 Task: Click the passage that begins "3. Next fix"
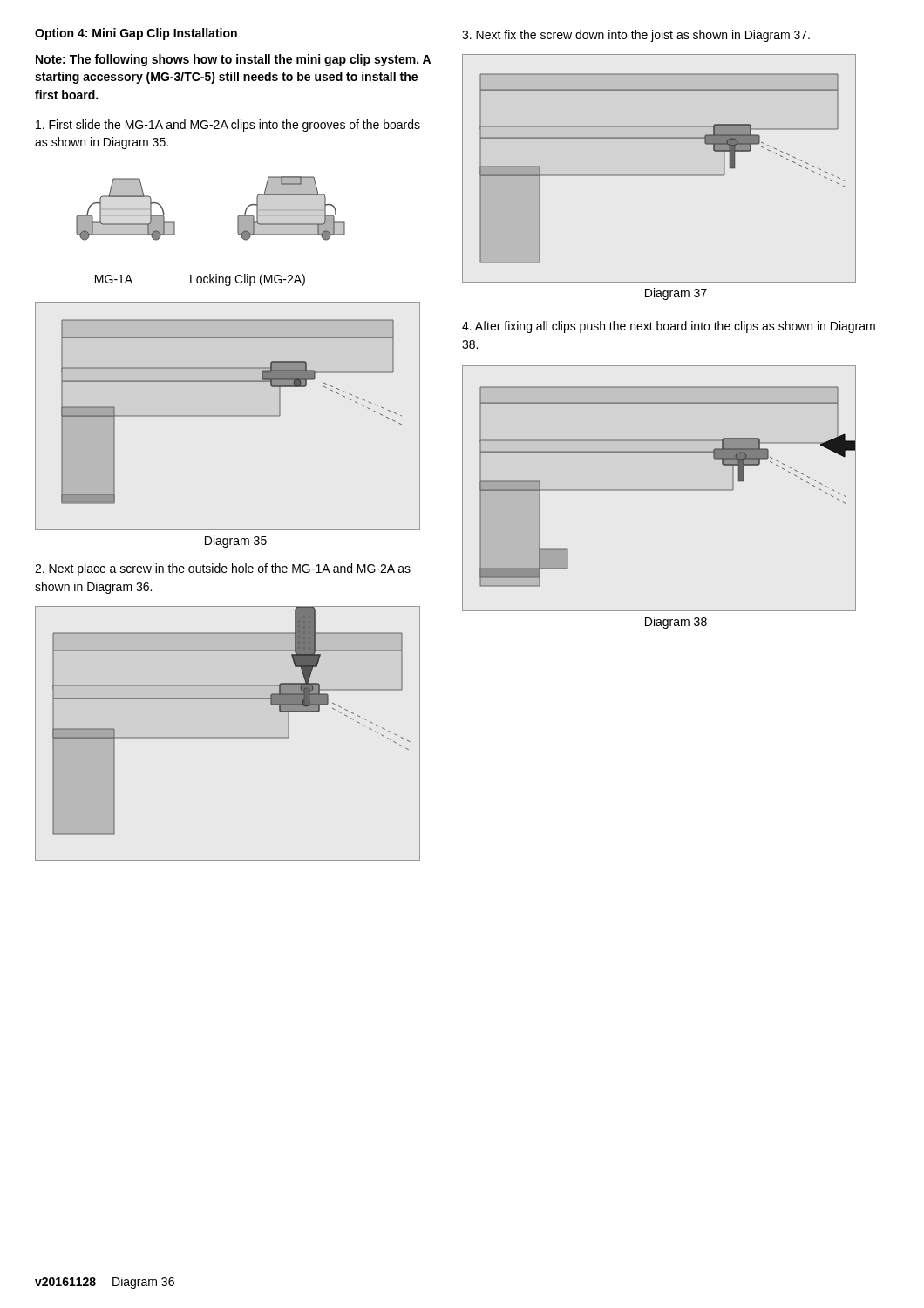(636, 35)
